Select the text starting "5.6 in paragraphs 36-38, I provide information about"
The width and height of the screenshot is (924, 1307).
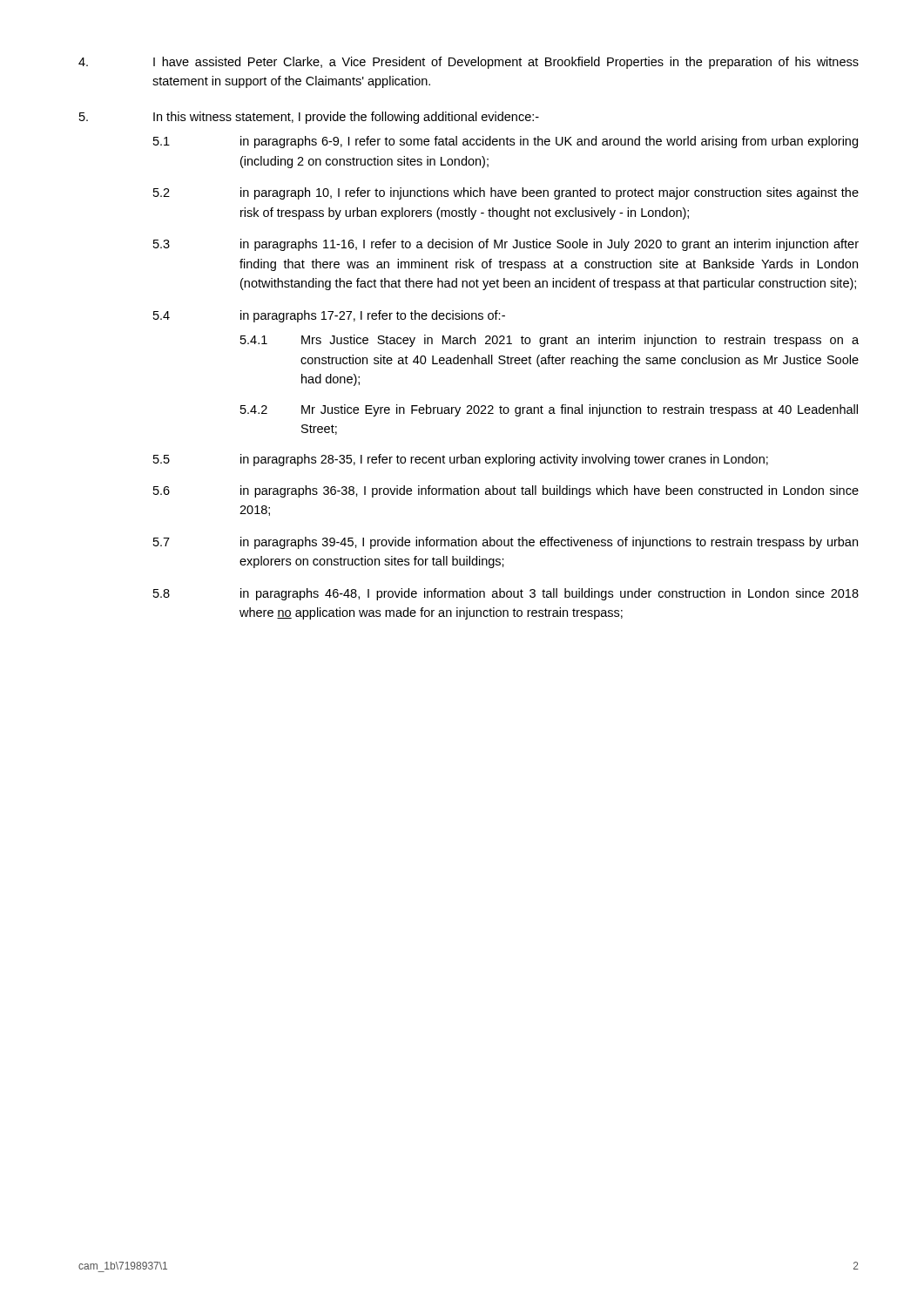tap(506, 501)
